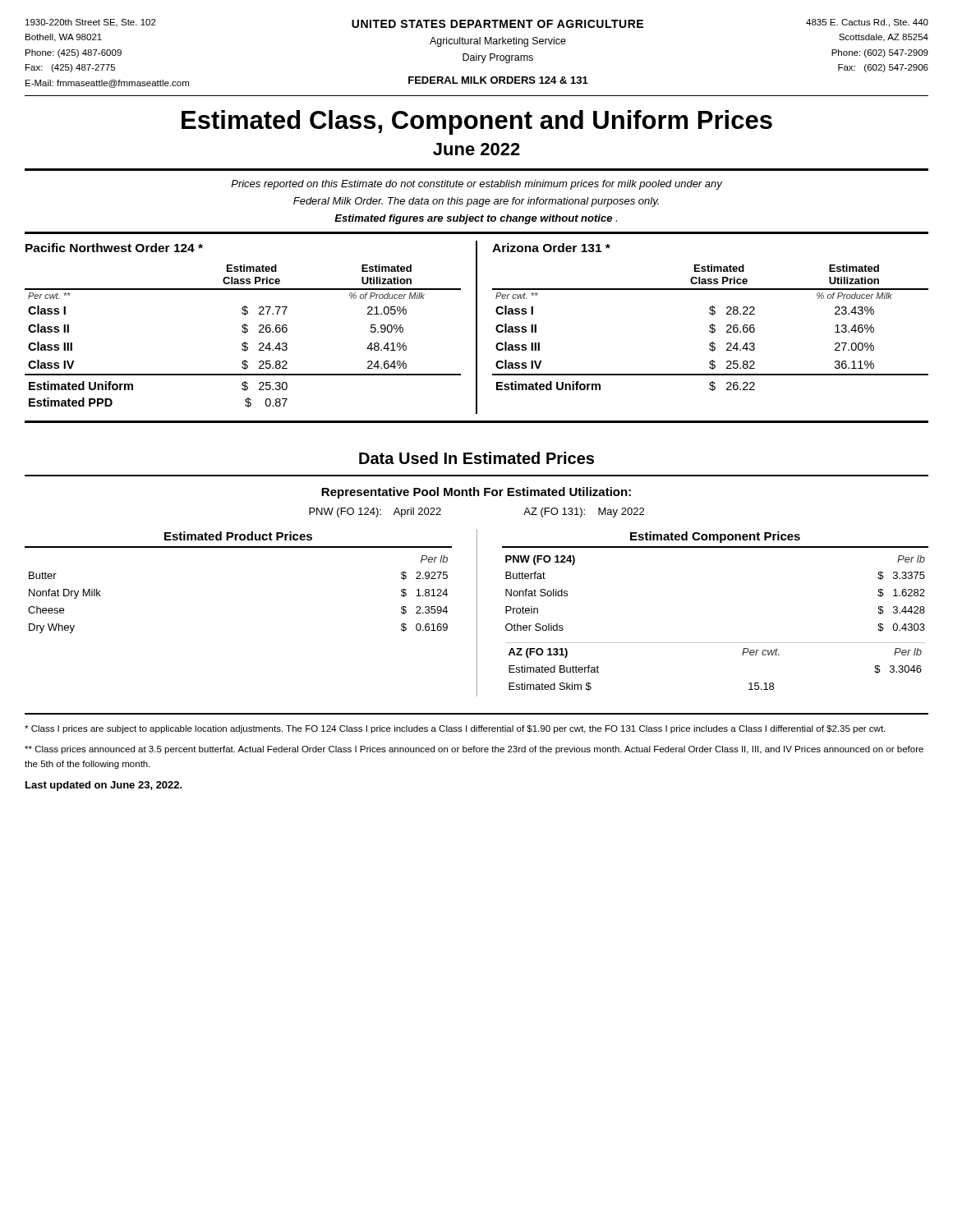Navigate to the text block starting "Last updated on June 23, 2022."
The image size is (953, 1232).
point(104,784)
